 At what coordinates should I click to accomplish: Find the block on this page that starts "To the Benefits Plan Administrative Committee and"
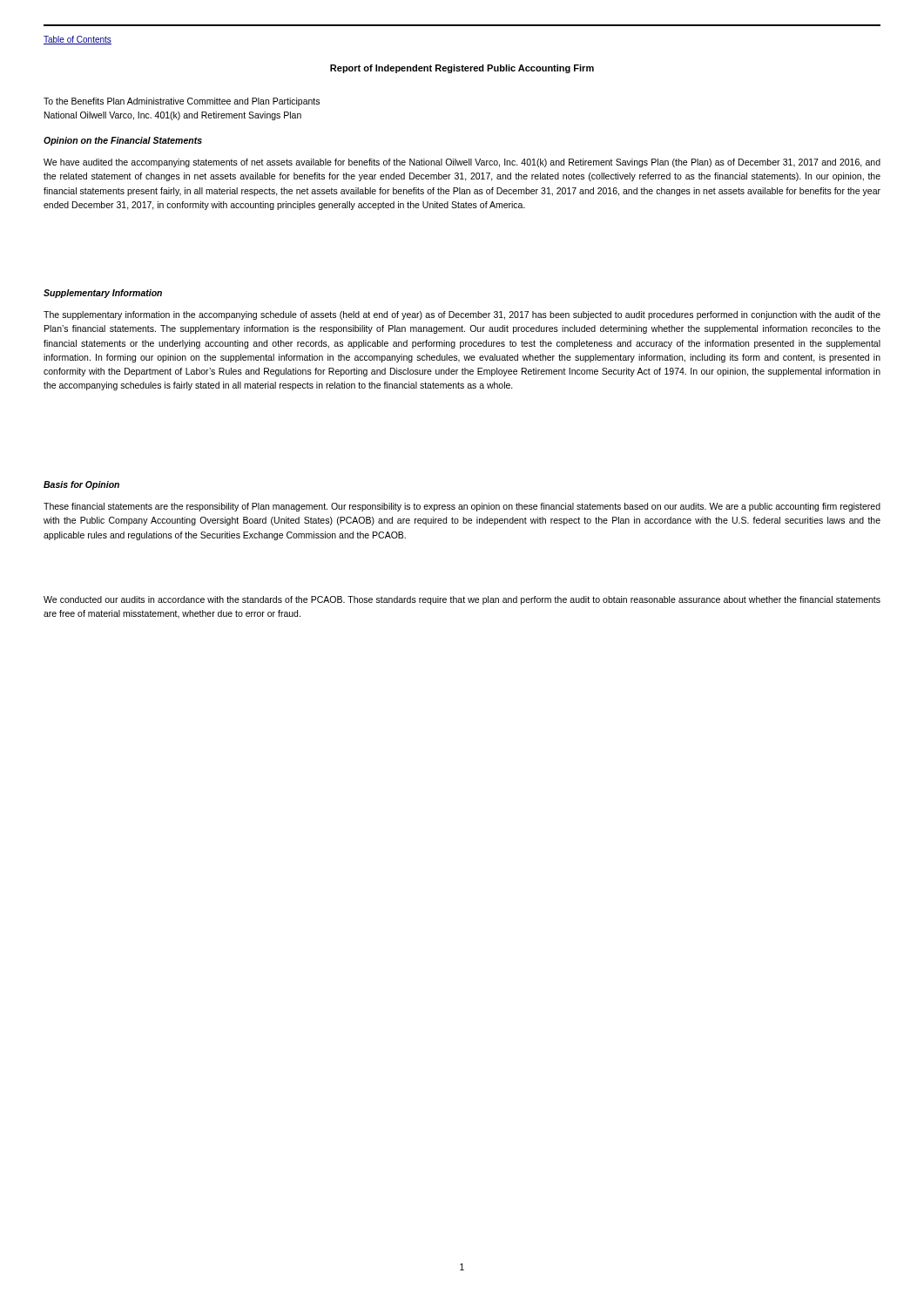tap(182, 108)
